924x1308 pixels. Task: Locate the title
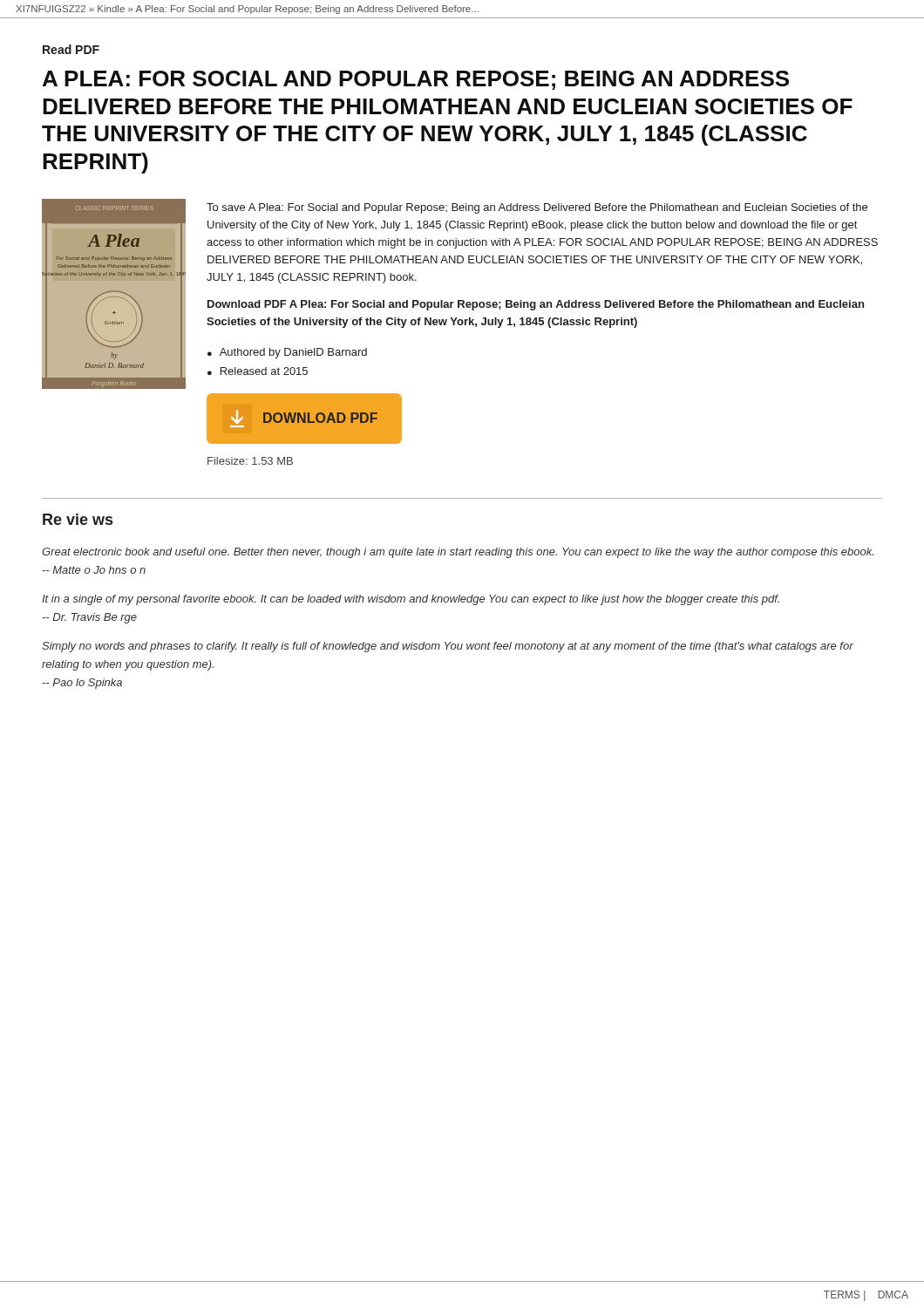coord(447,120)
